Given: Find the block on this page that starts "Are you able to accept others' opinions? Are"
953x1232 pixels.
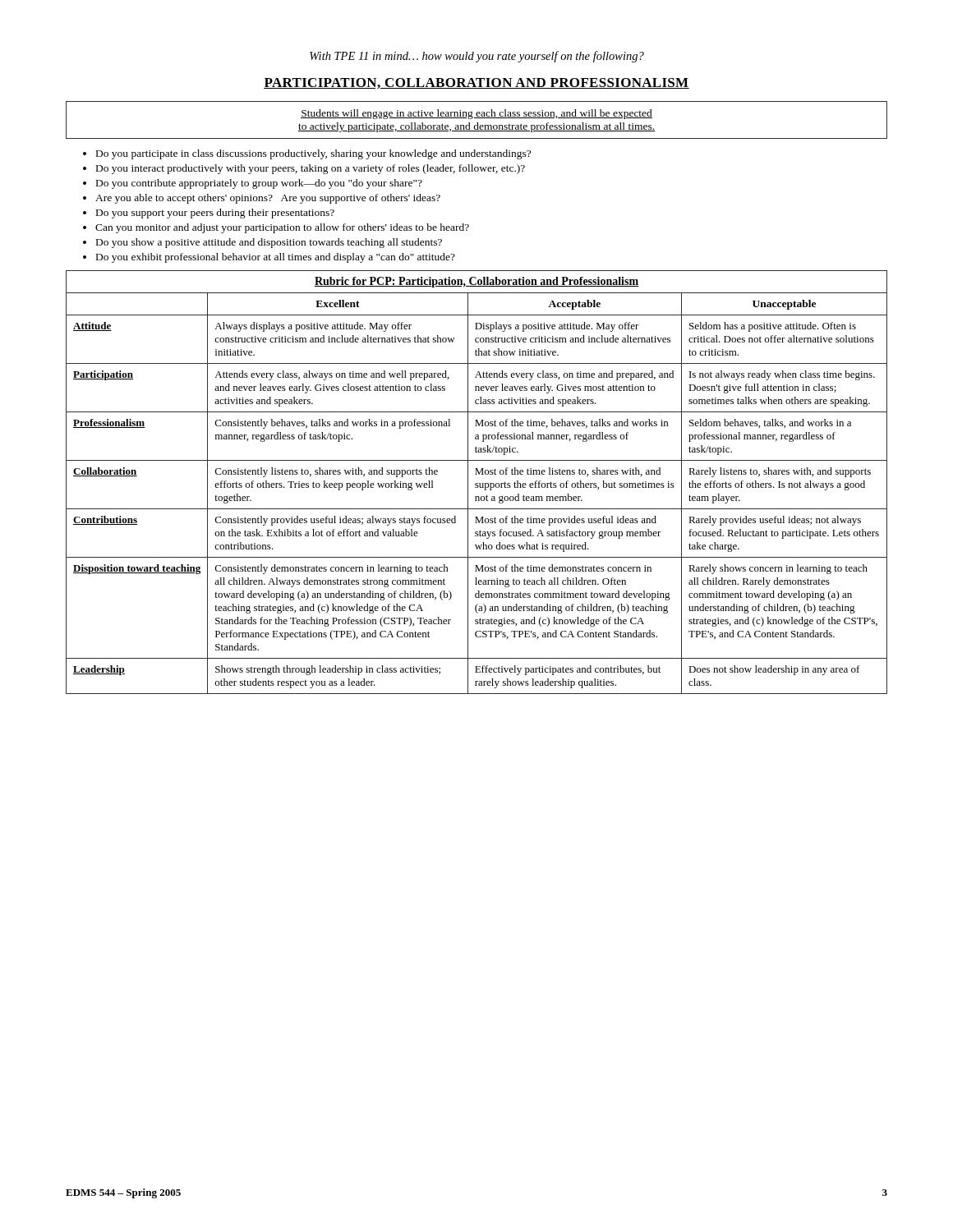Looking at the screenshot, I should click(x=268, y=199).
